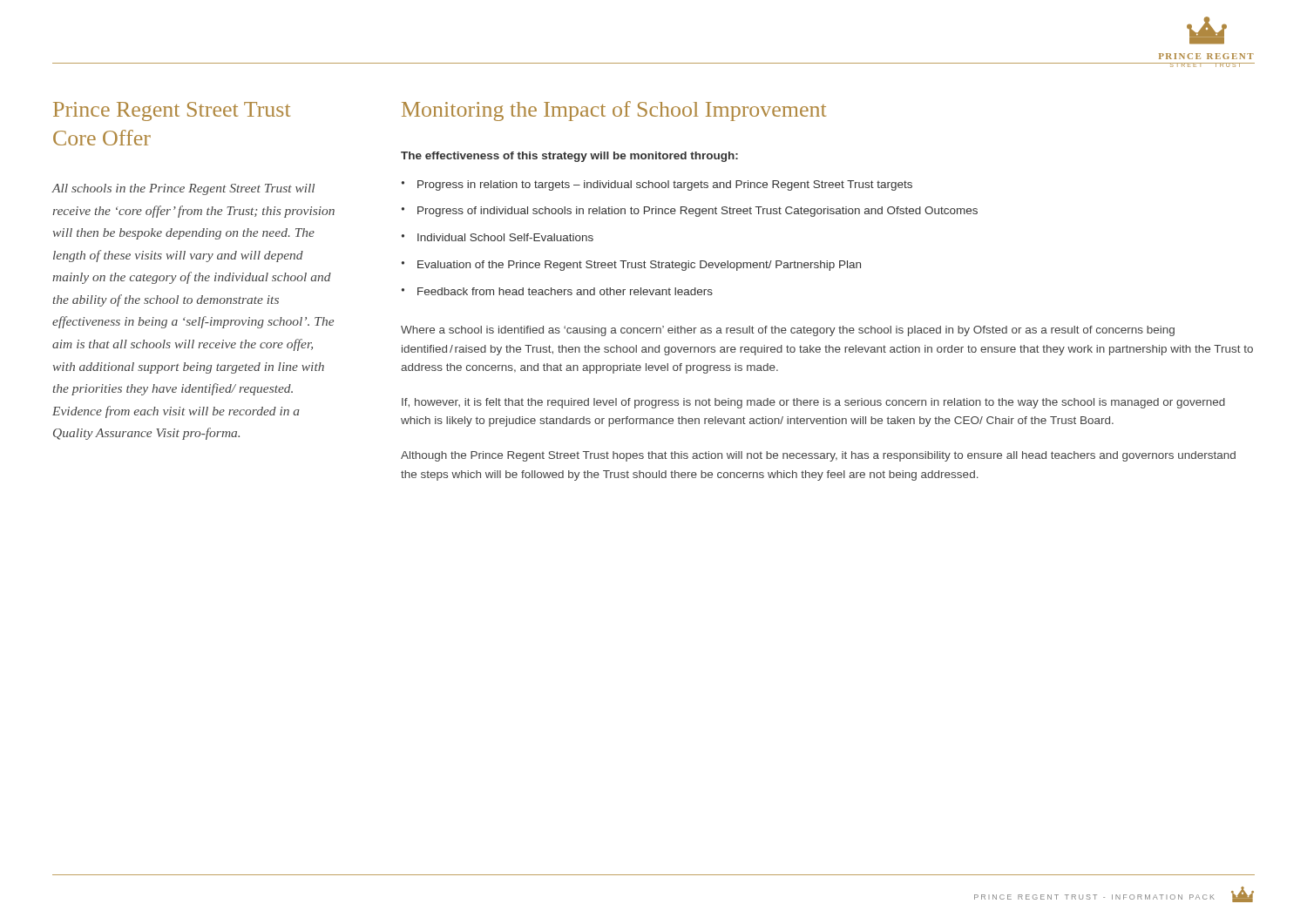The height and width of the screenshot is (924, 1307).
Task: Point to the block beginning "The effectiveness of this"
Action: click(569, 157)
